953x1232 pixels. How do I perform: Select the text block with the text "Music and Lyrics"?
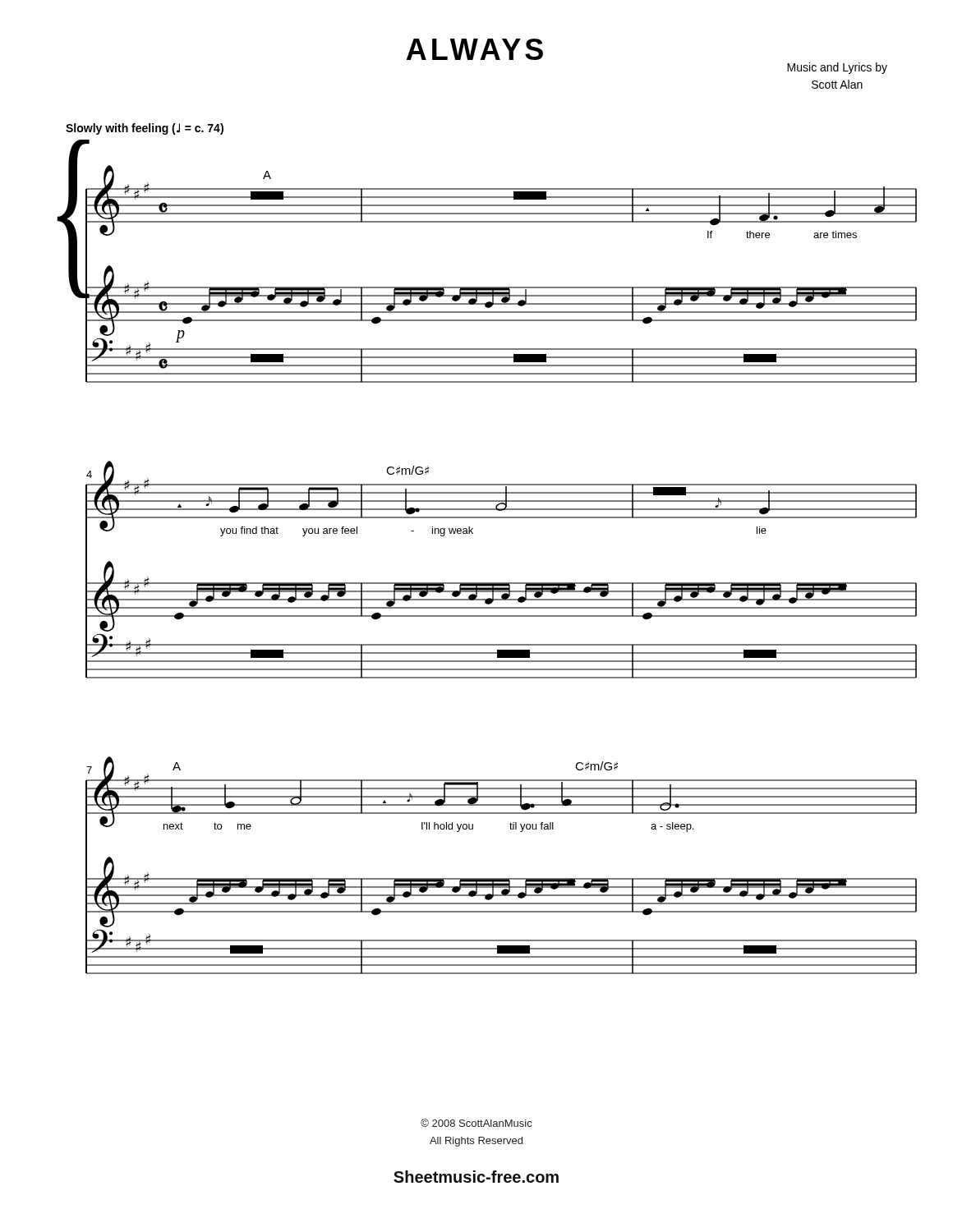(x=837, y=76)
